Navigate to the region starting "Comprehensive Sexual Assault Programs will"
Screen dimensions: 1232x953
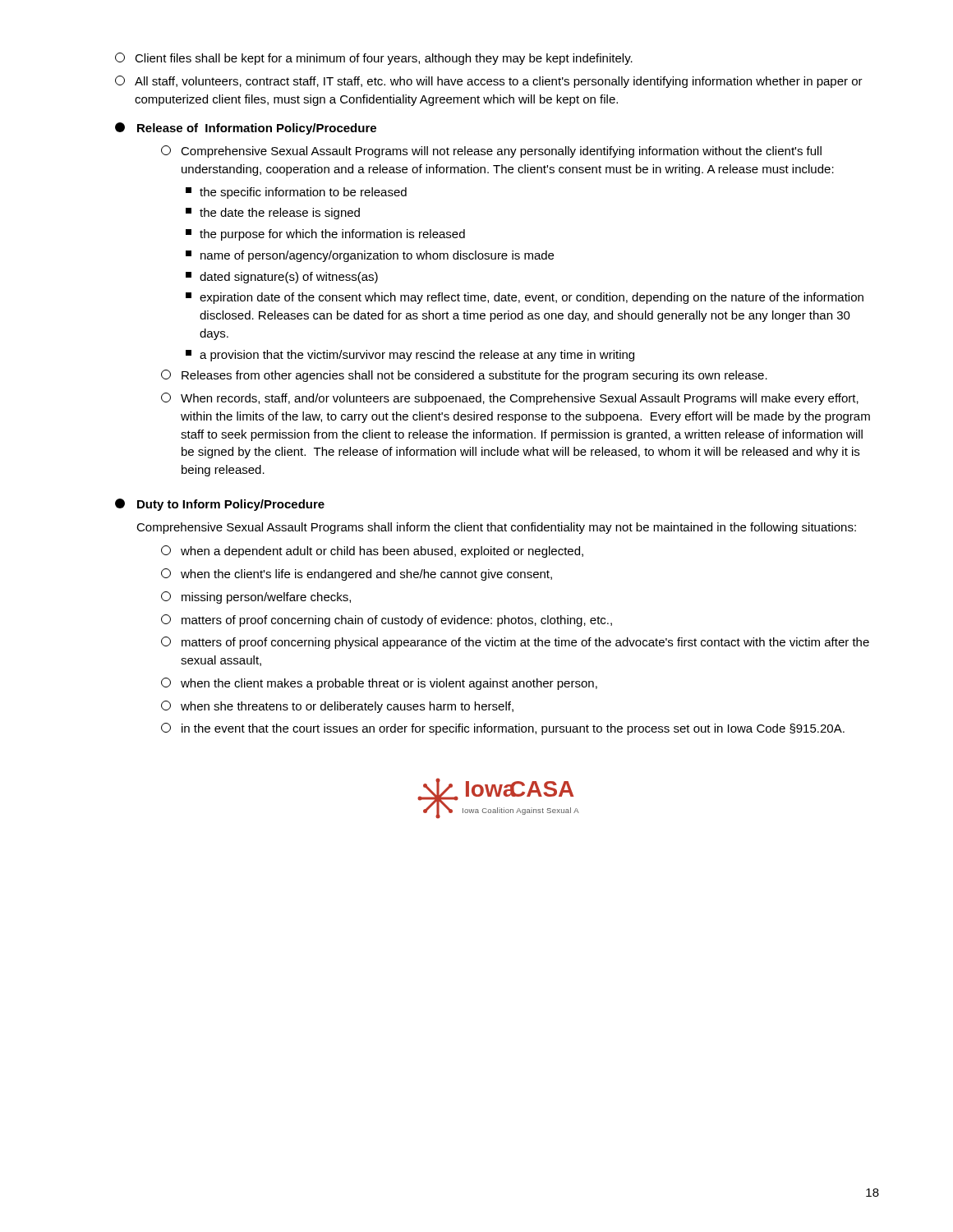tap(520, 160)
